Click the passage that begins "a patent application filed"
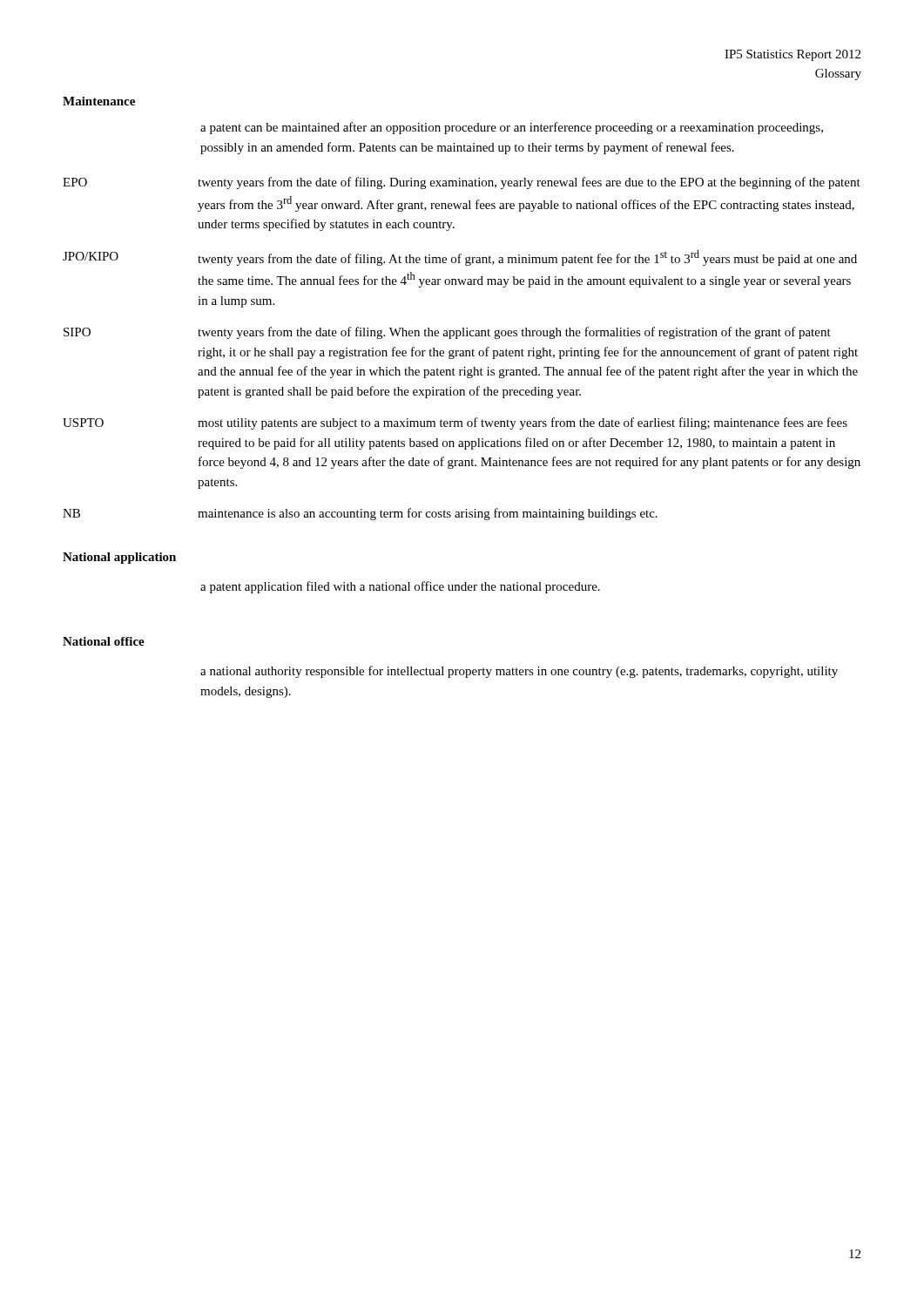This screenshot has width=924, height=1307. point(400,586)
